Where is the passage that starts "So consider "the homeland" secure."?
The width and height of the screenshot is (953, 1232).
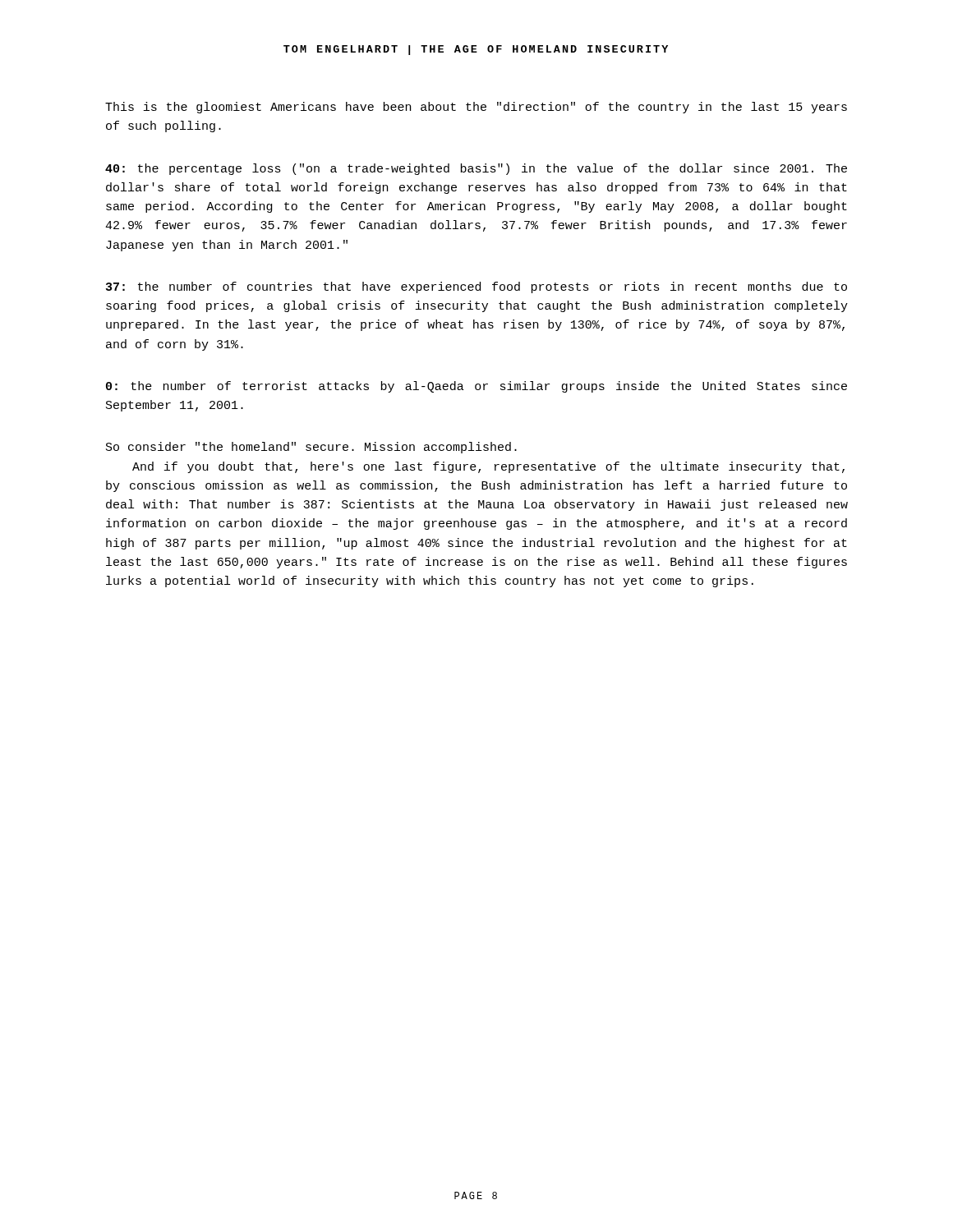tap(476, 516)
